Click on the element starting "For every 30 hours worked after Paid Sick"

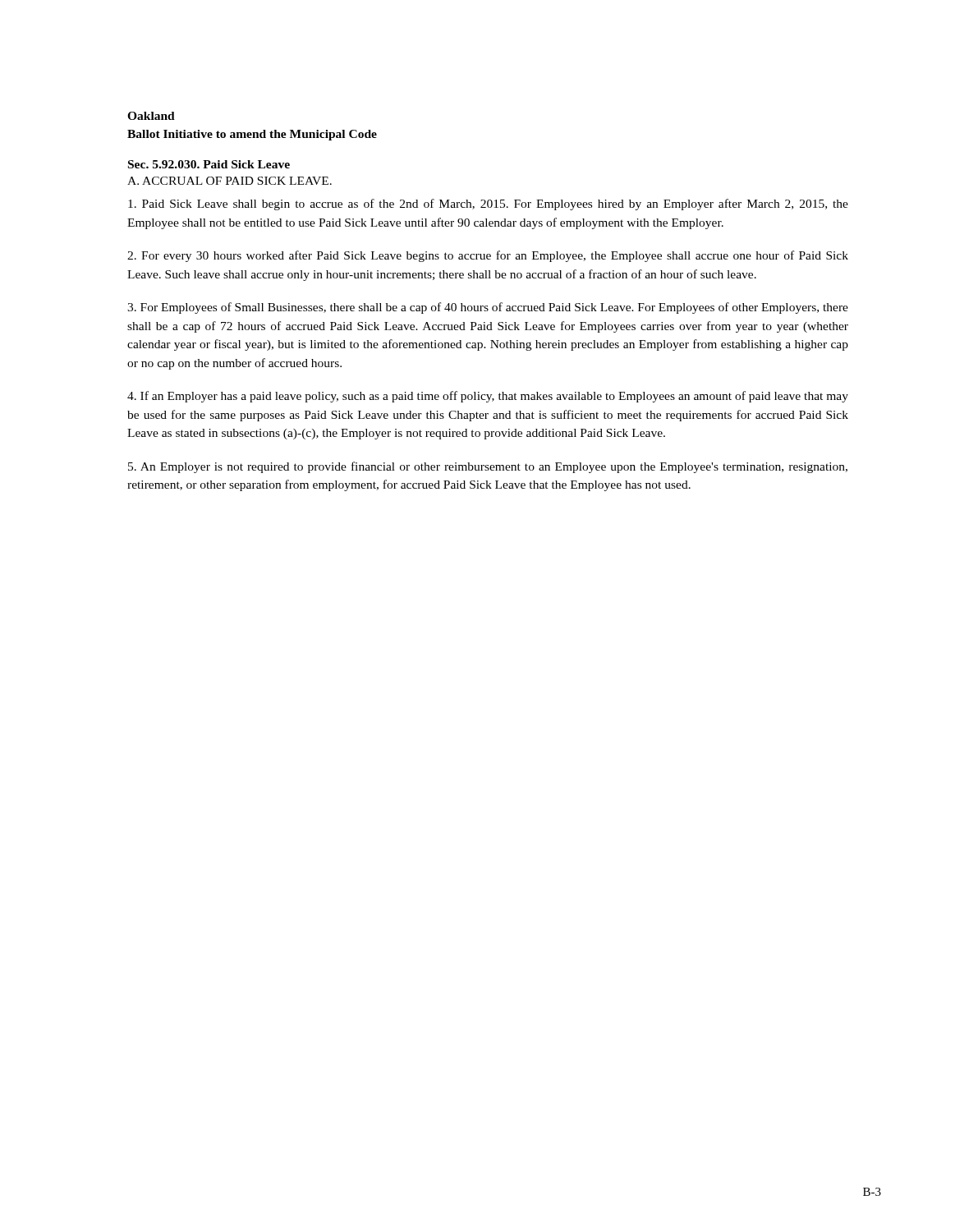click(x=488, y=265)
